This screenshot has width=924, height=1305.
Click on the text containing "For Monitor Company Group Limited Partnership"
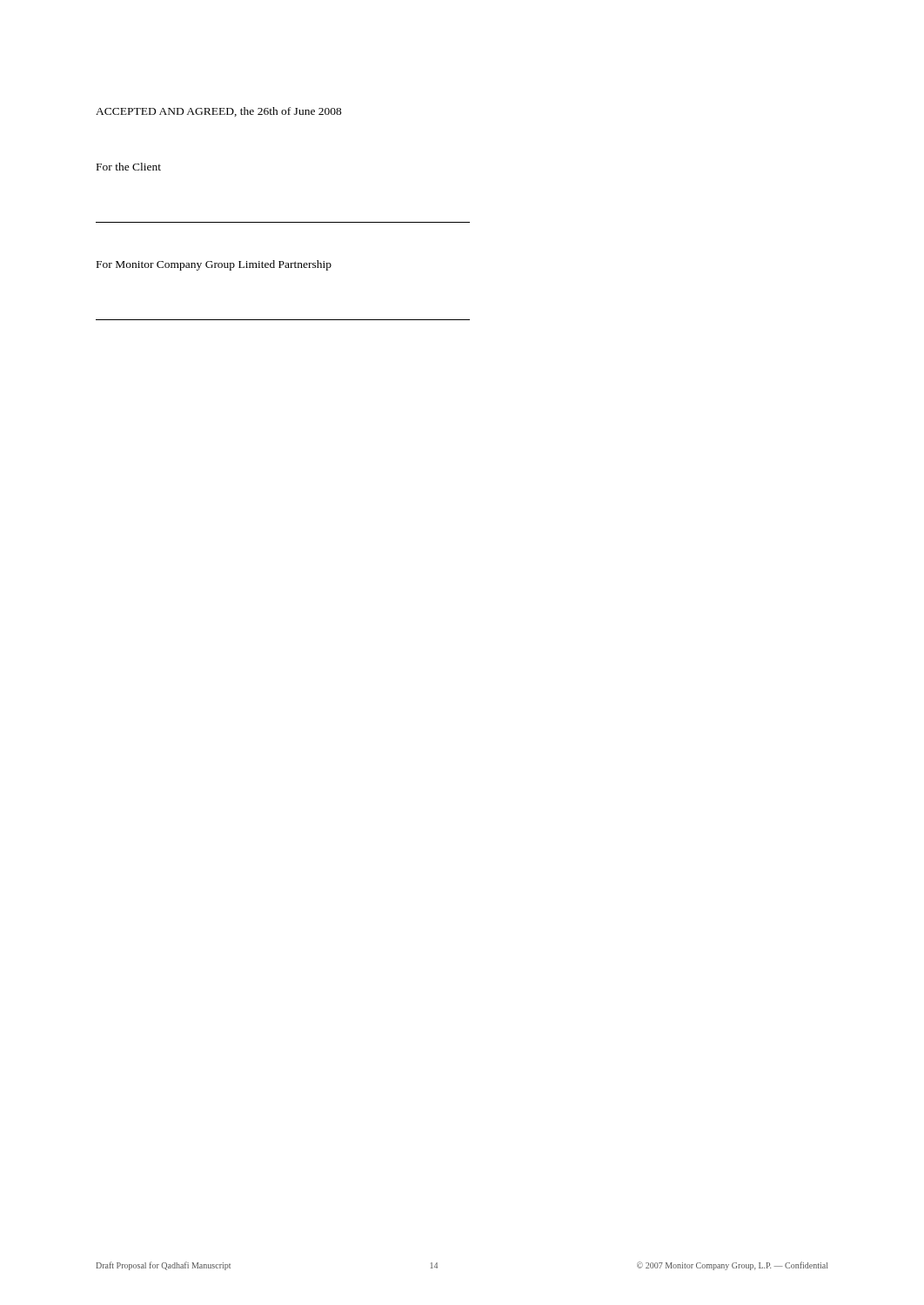(214, 264)
